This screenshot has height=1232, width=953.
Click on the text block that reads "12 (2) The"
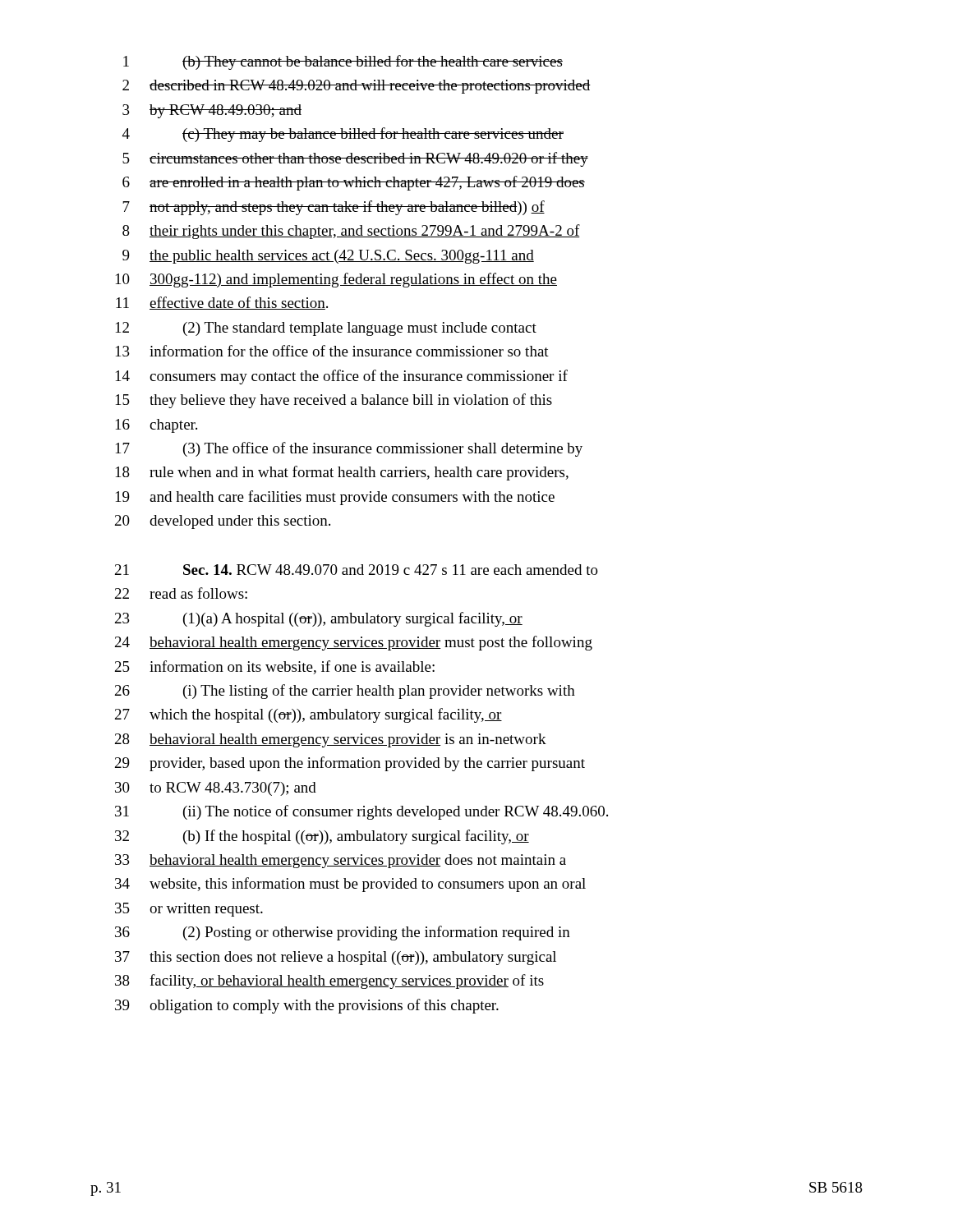tap(476, 376)
